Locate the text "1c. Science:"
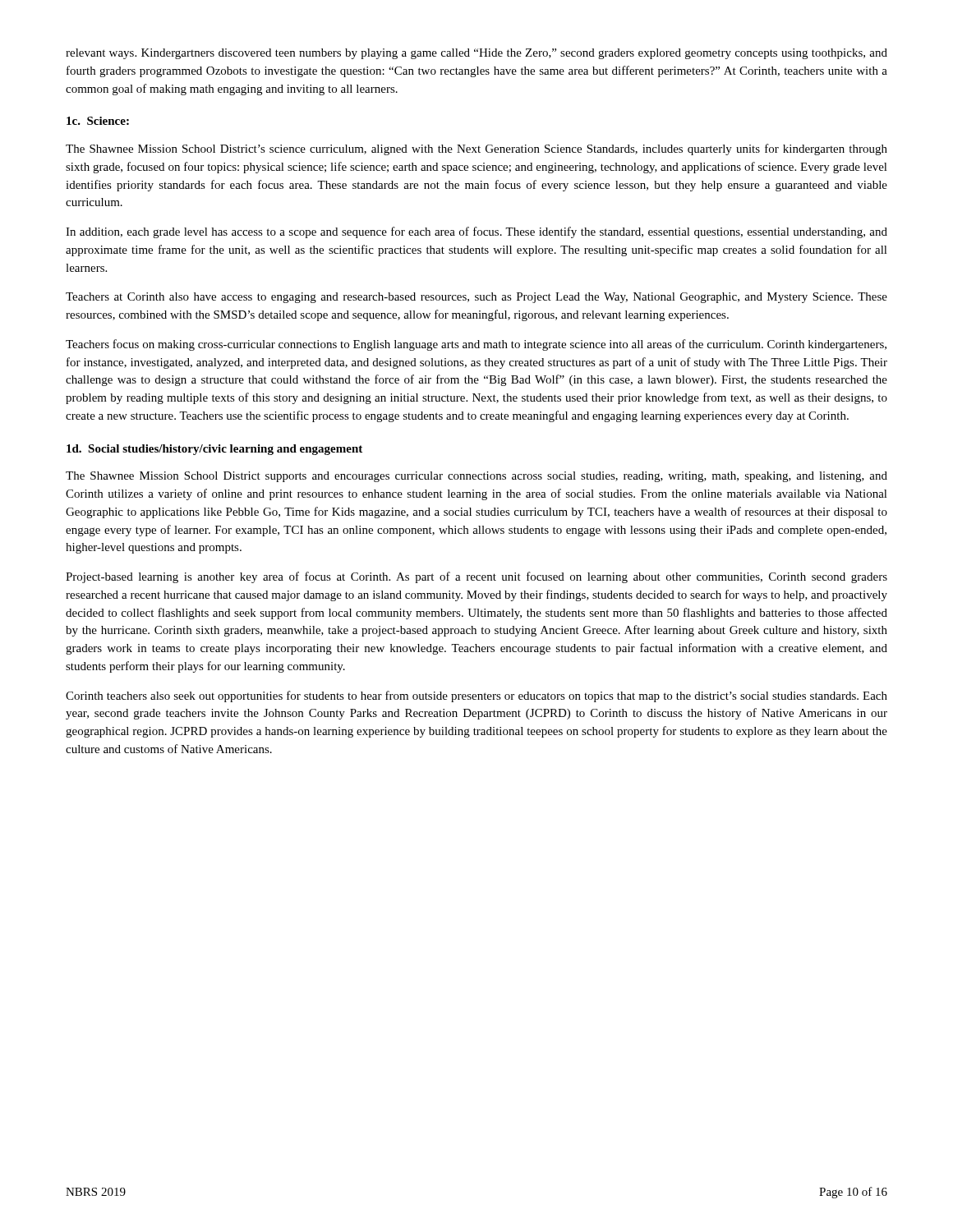This screenshot has width=953, height=1232. [98, 121]
